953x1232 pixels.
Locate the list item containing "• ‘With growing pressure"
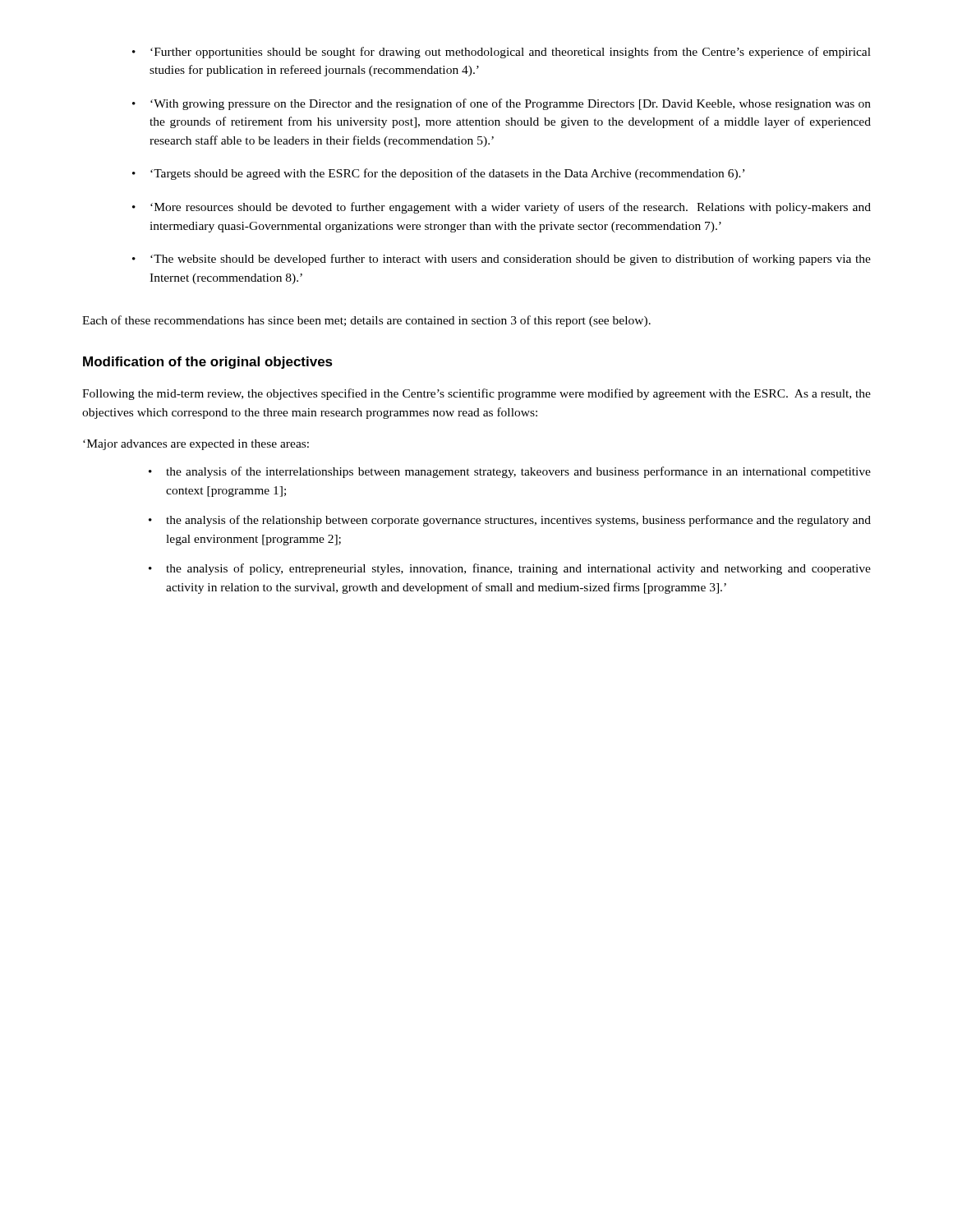click(x=501, y=122)
